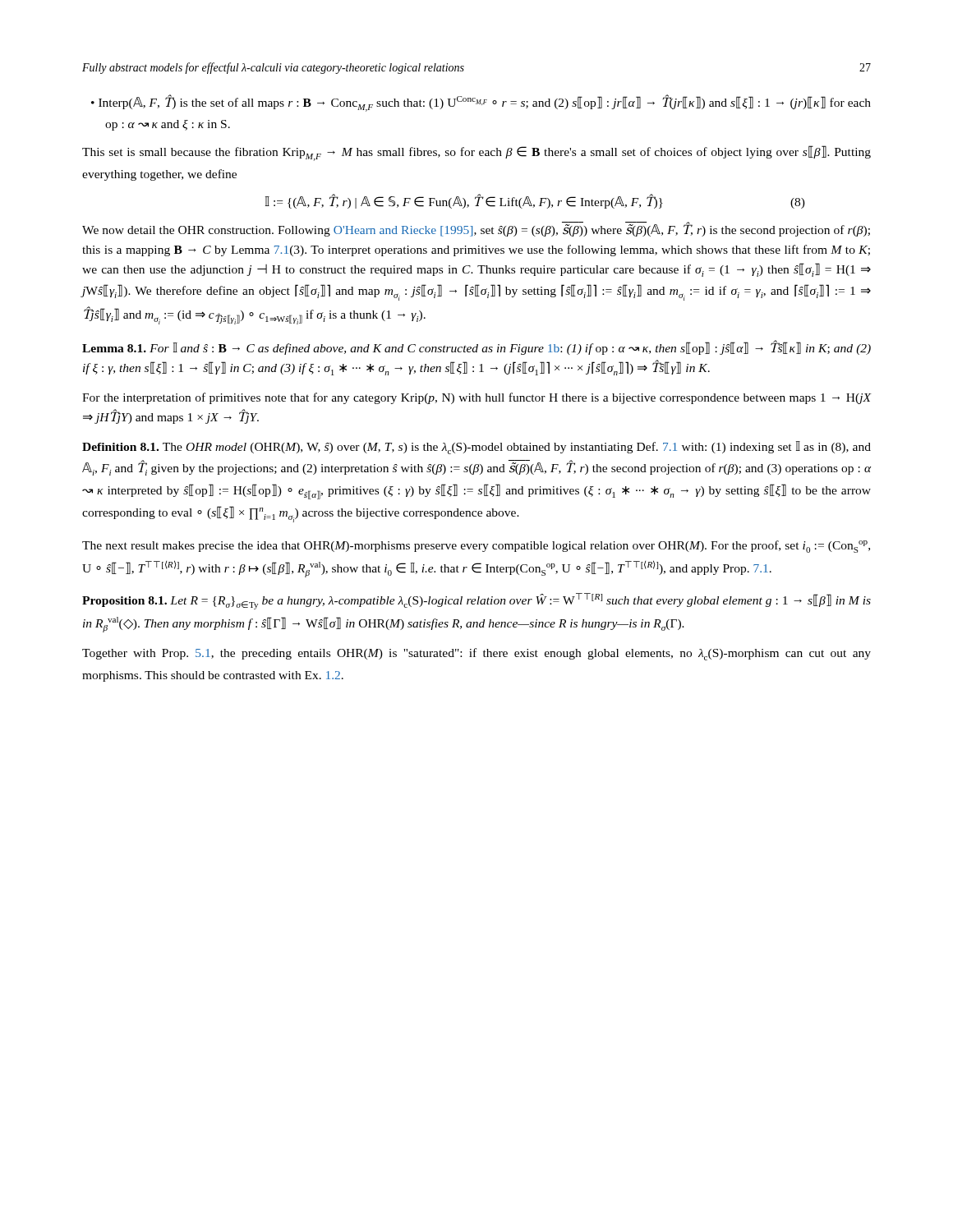Where is the passage that starts "Definition 8.1. The OHR"?
The image size is (953, 1232).
pos(476,482)
